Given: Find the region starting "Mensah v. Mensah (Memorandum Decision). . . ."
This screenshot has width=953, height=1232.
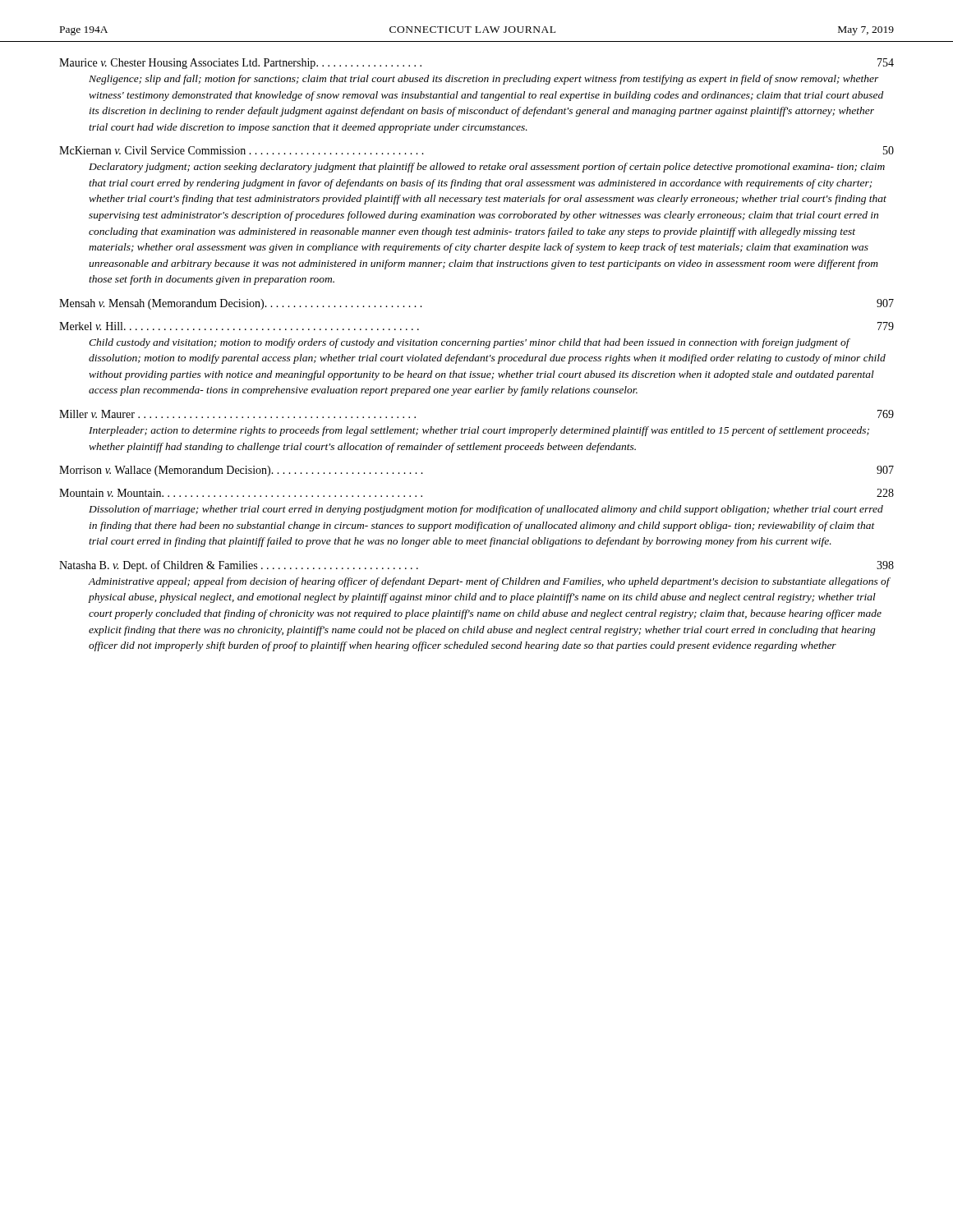Looking at the screenshot, I should click(x=149, y=304).
